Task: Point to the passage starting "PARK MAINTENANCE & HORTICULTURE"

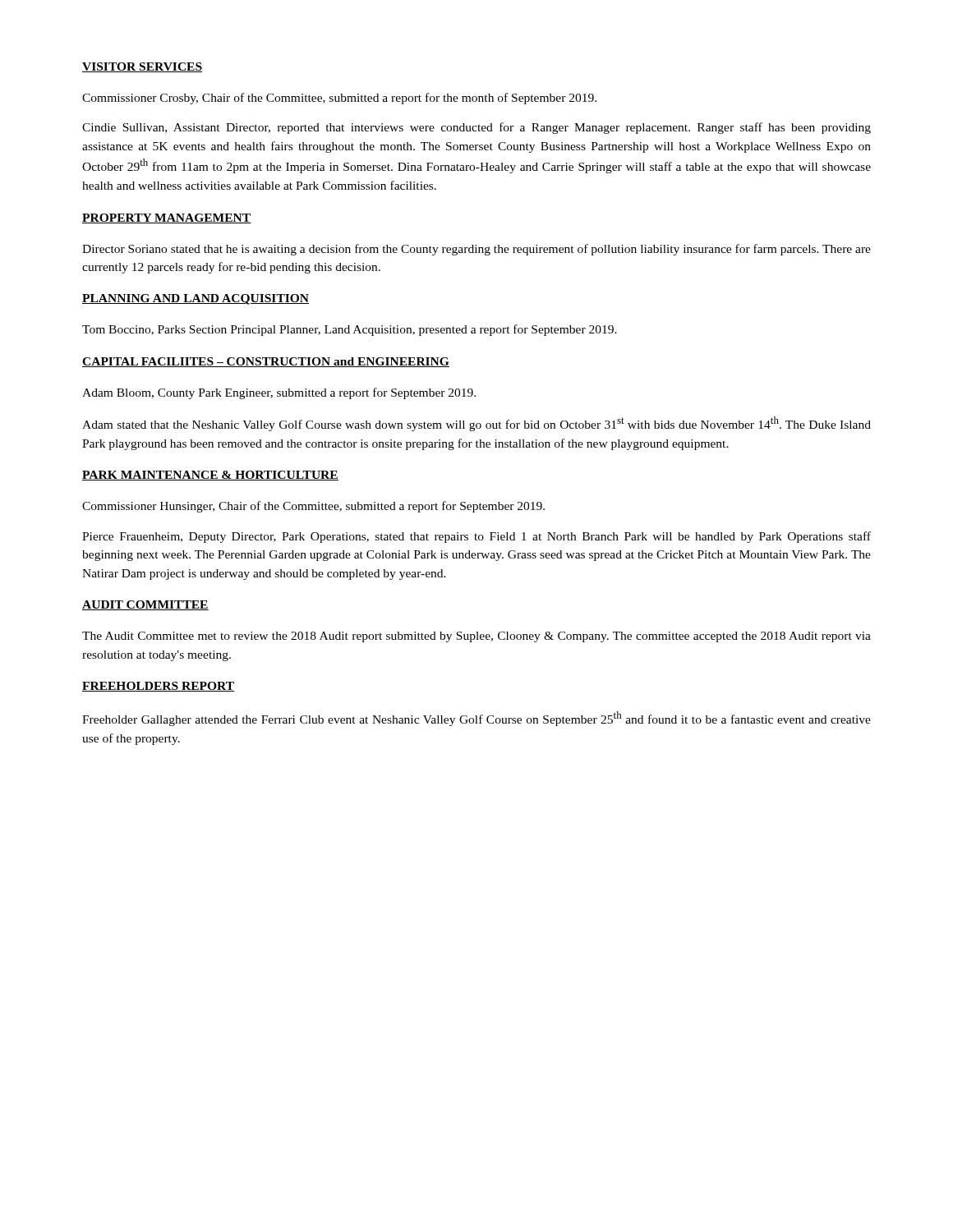Action: click(210, 476)
